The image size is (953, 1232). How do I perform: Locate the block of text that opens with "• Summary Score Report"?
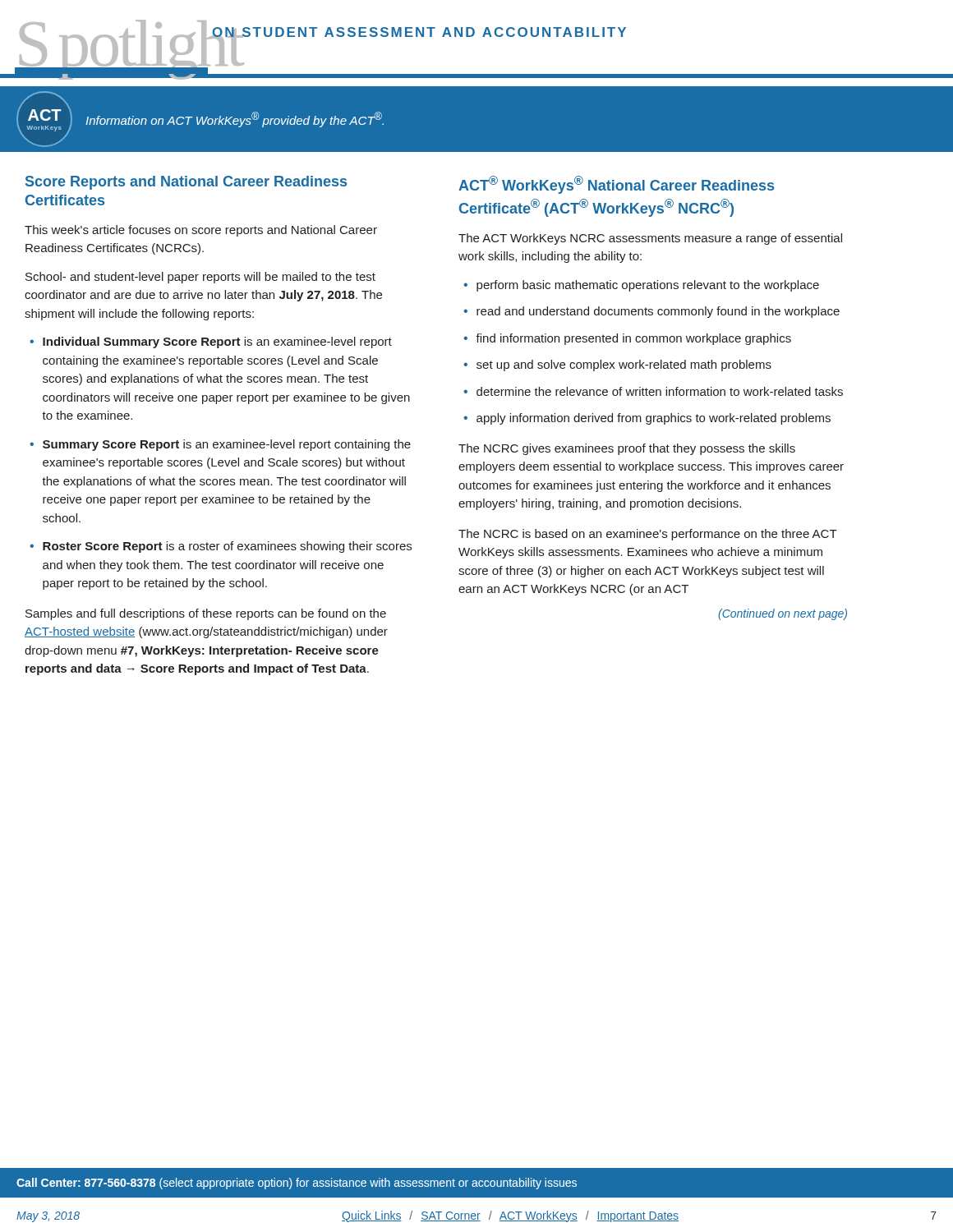click(x=221, y=481)
